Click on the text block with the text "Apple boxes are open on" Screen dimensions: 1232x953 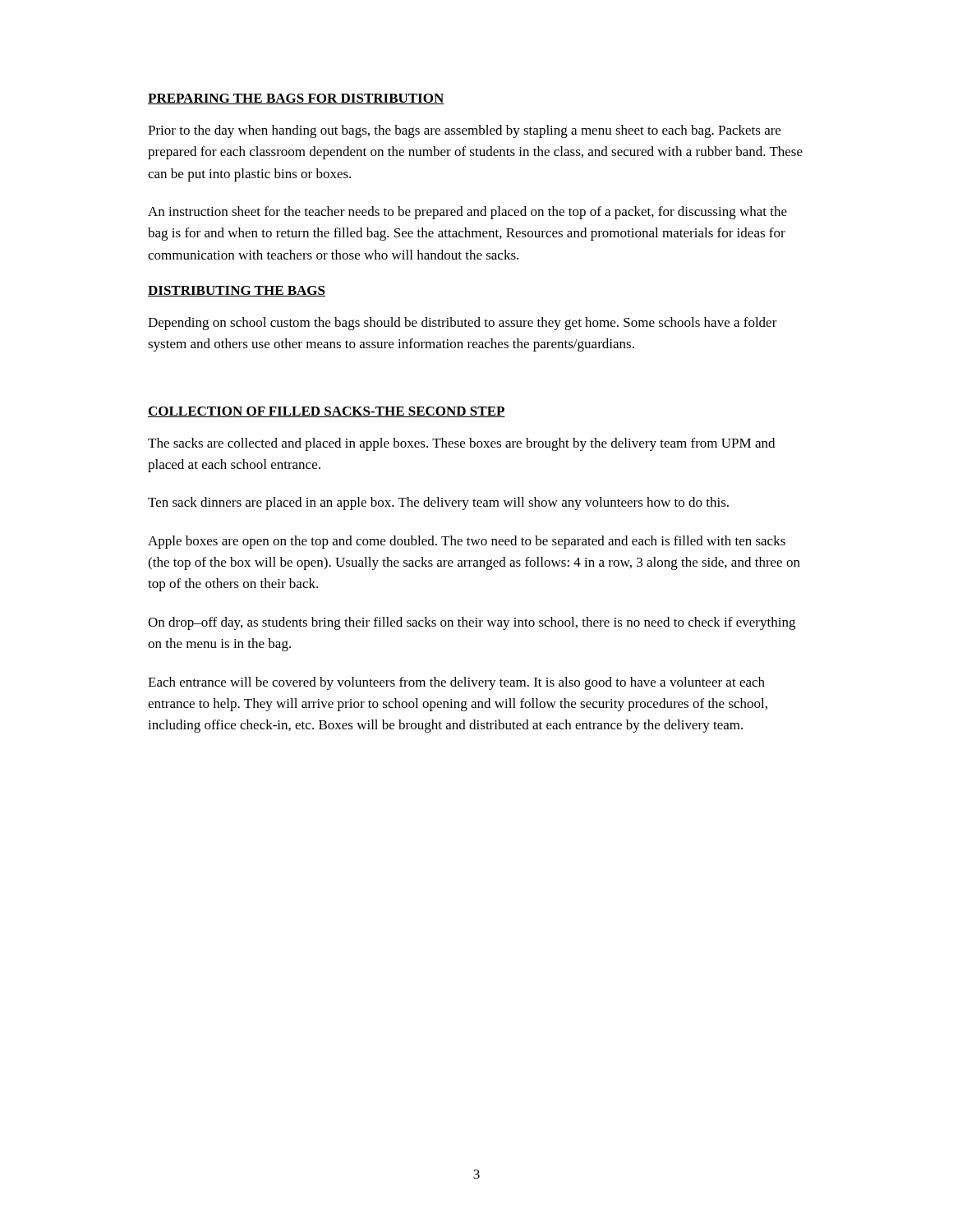click(474, 562)
